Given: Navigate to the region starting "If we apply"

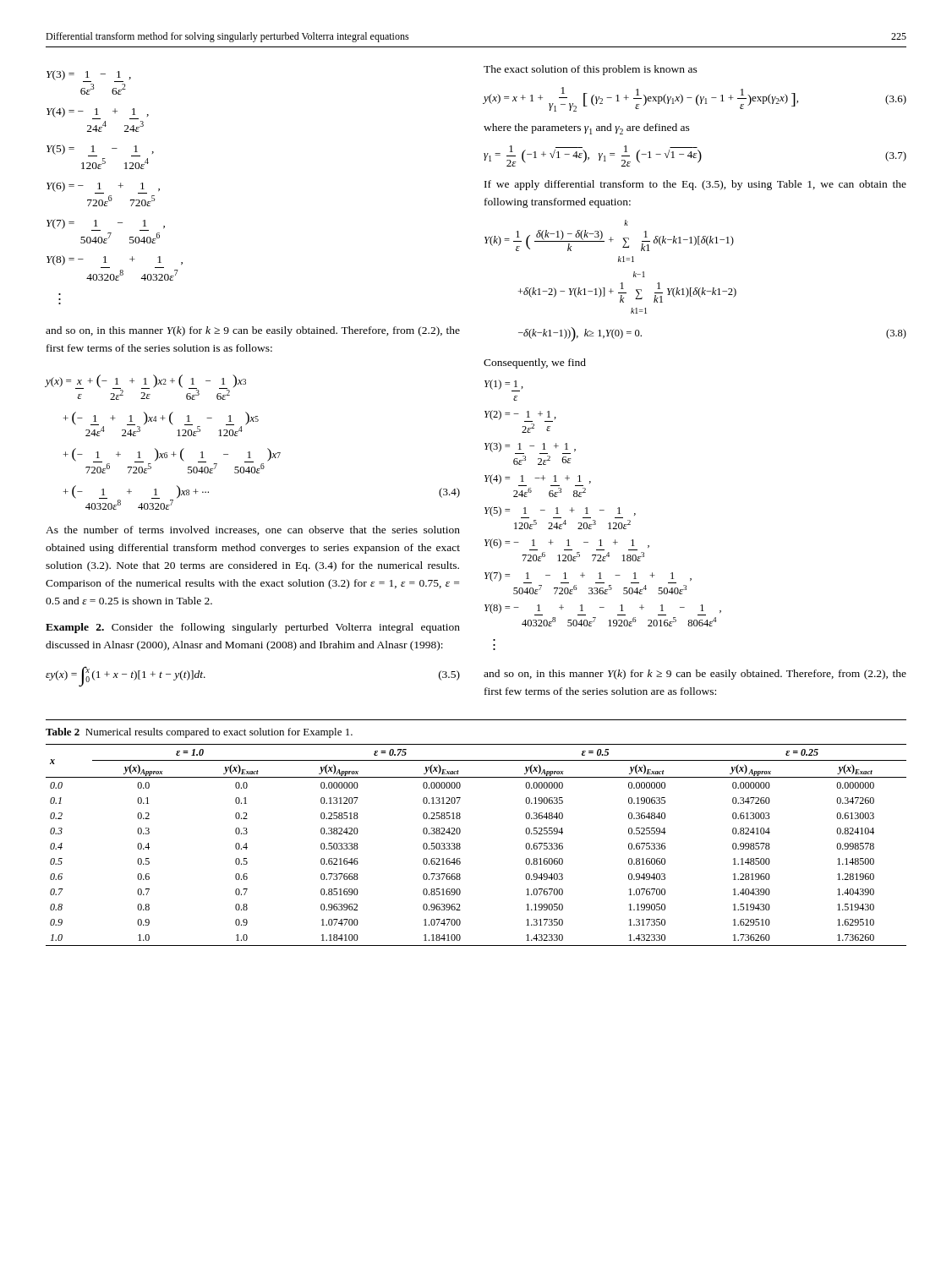Looking at the screenshot, I should [x=695, y=194].
